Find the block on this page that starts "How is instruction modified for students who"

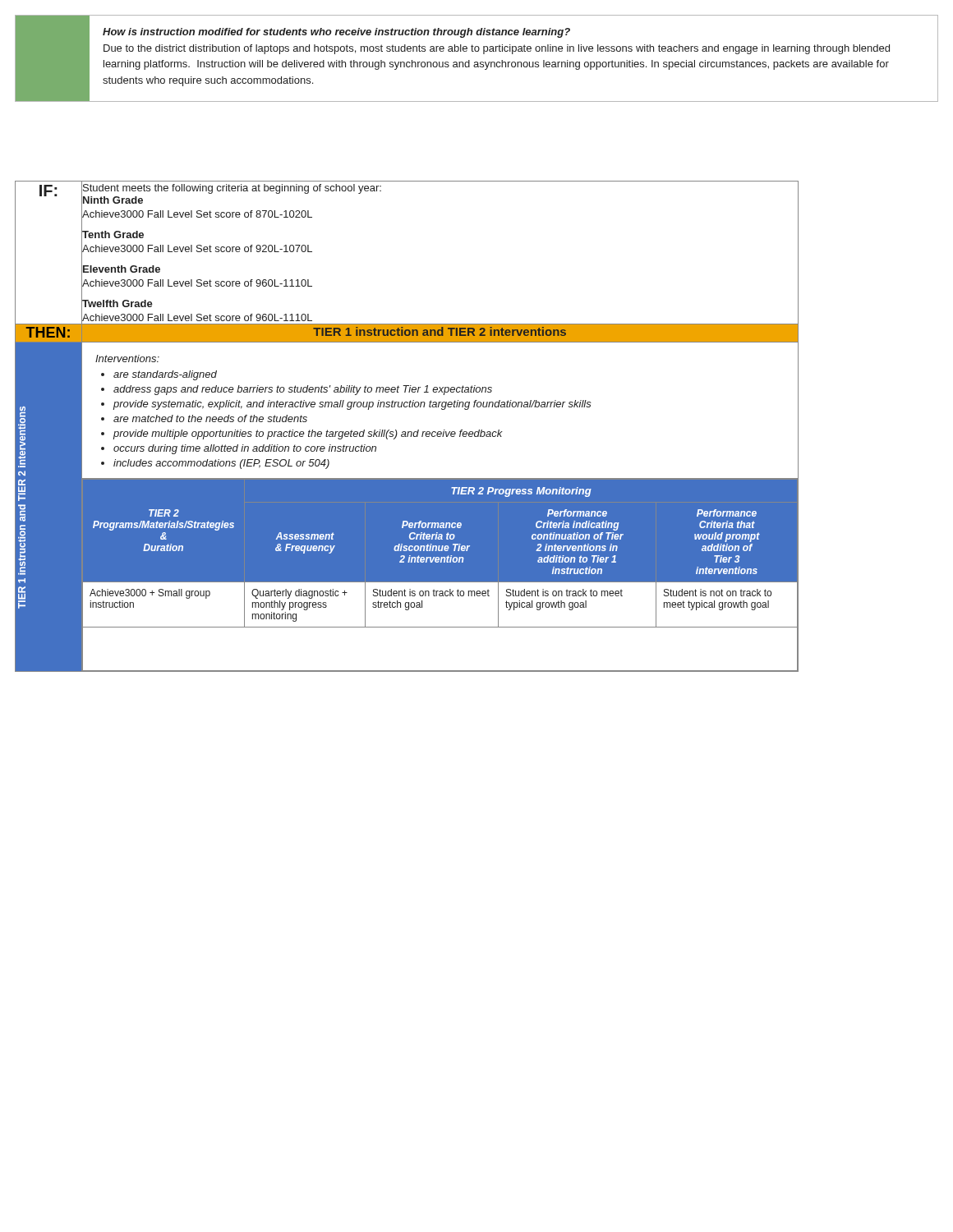pyautogui.click(x=476, y=58)
